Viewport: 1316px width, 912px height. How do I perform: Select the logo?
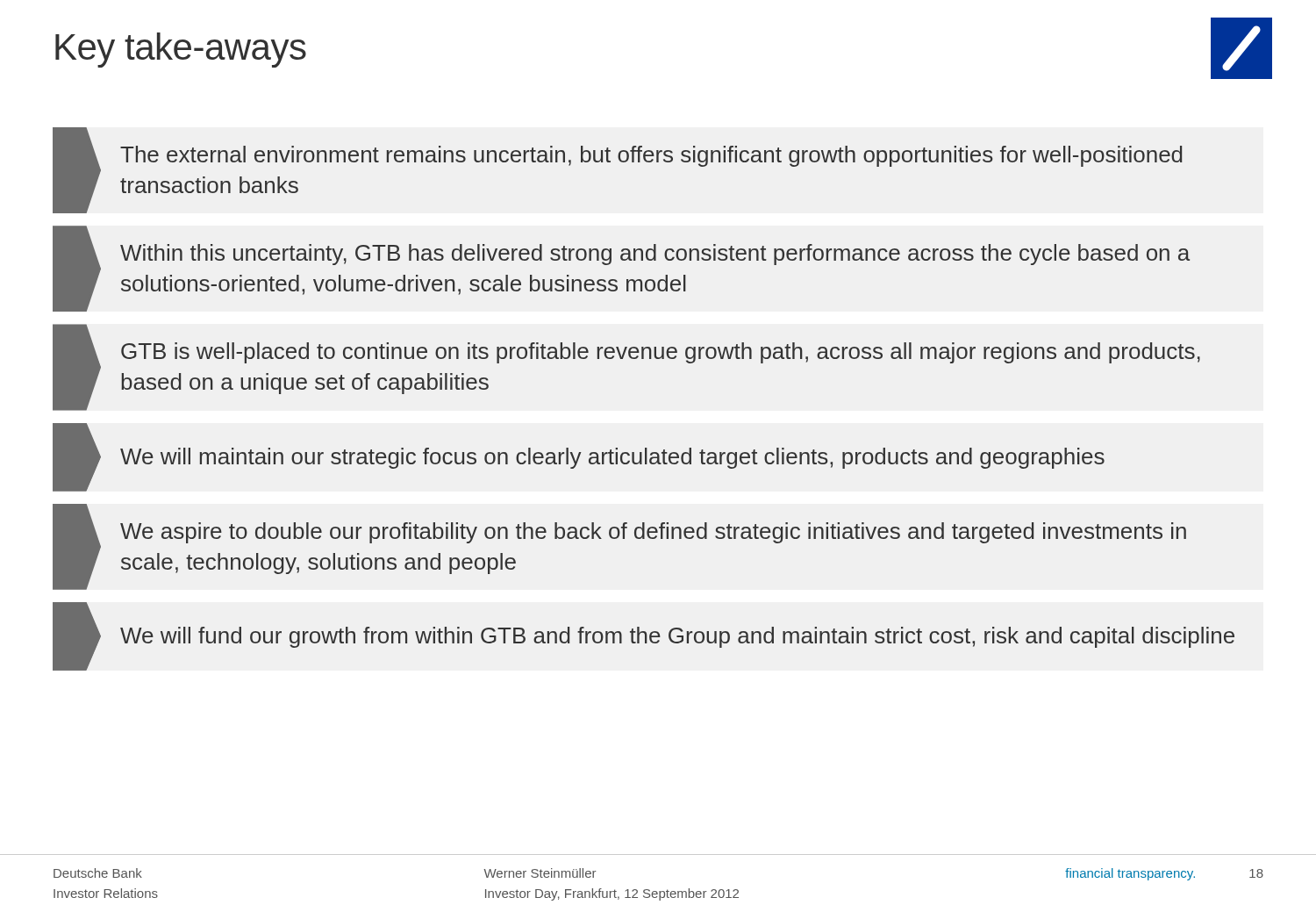[1241, 50]
